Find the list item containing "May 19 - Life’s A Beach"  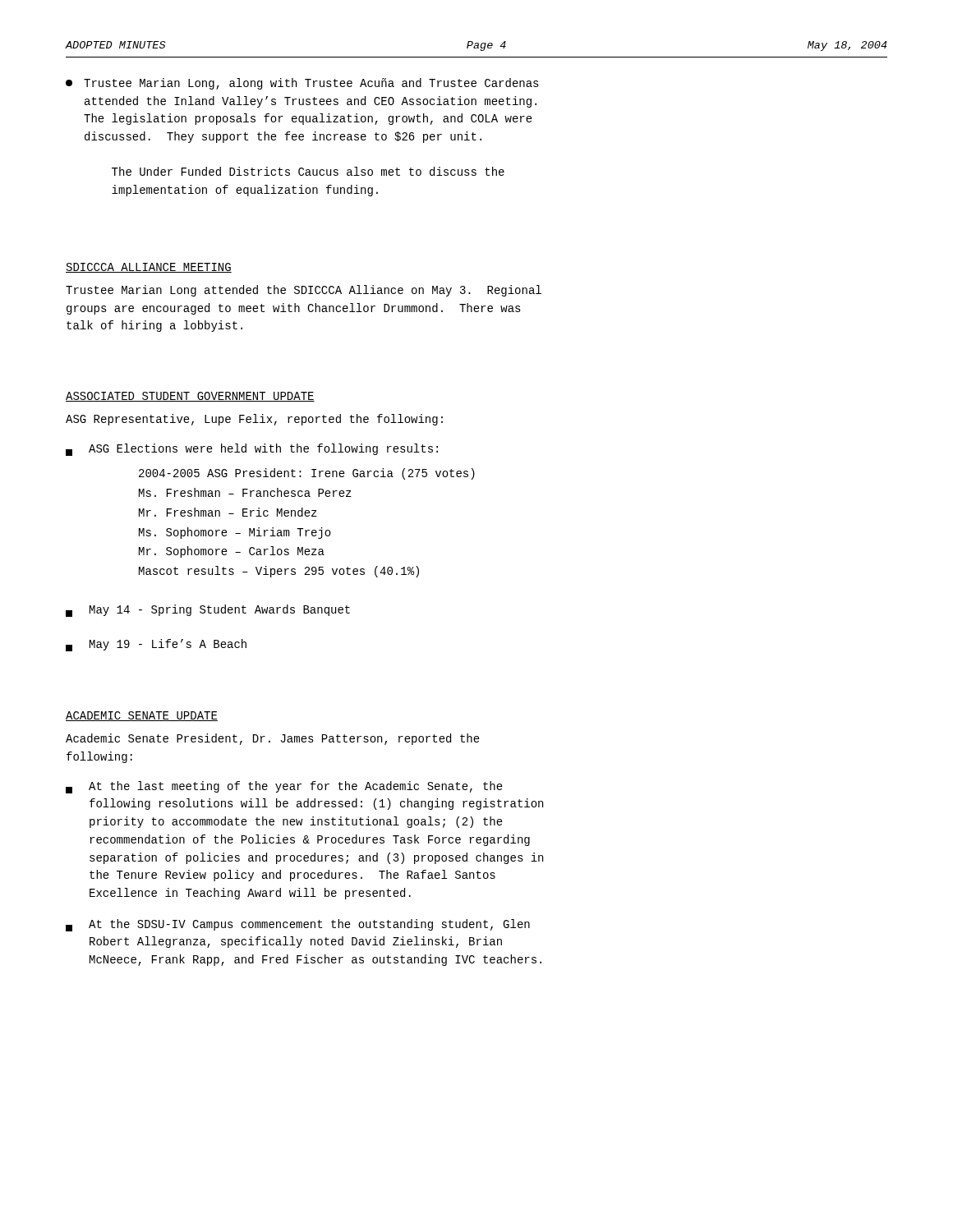coord(156,645)
